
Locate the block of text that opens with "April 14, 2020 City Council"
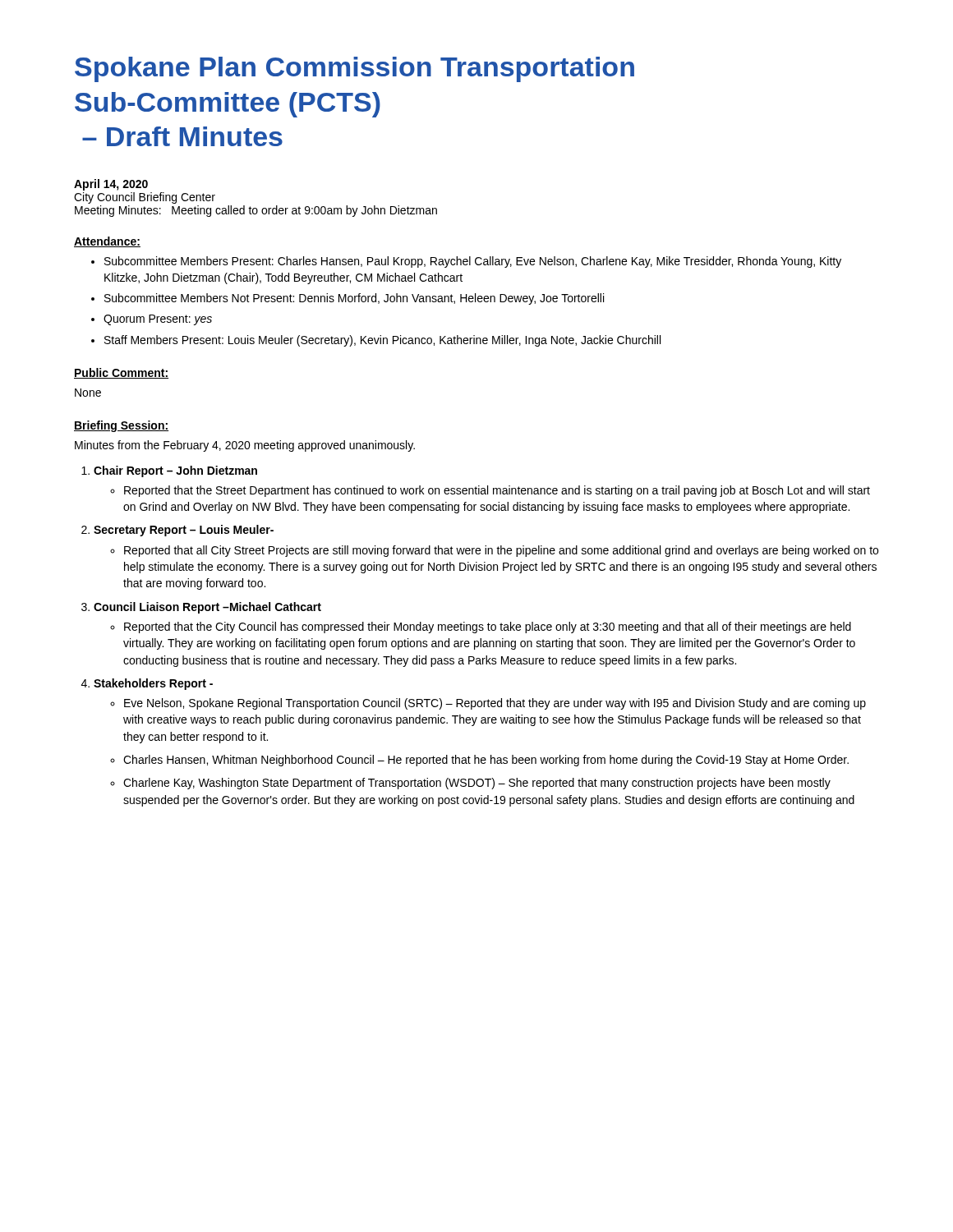[x=111, y=185]
